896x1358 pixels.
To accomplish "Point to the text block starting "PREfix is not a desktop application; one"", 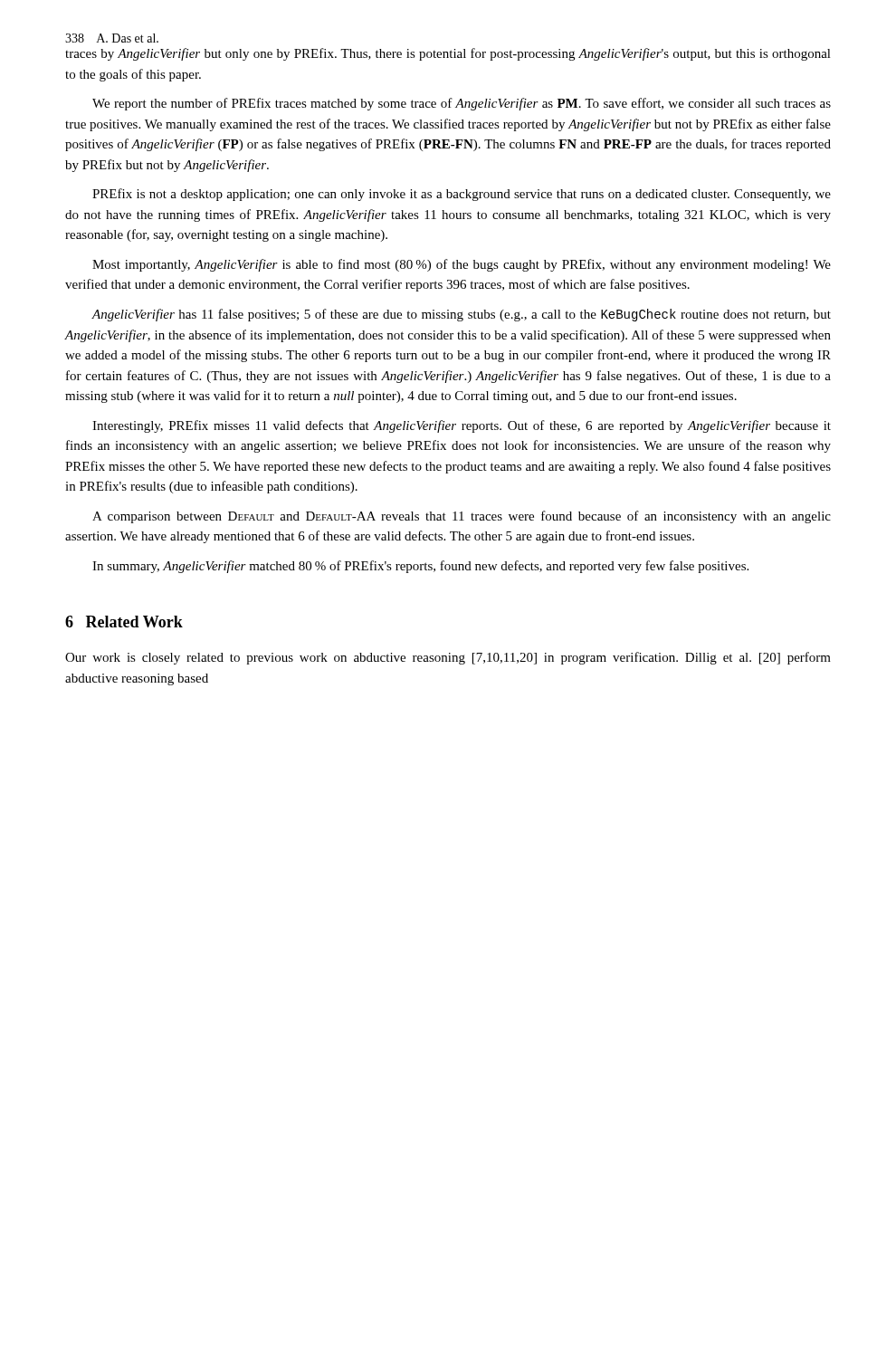I will [x=448, y=214].
